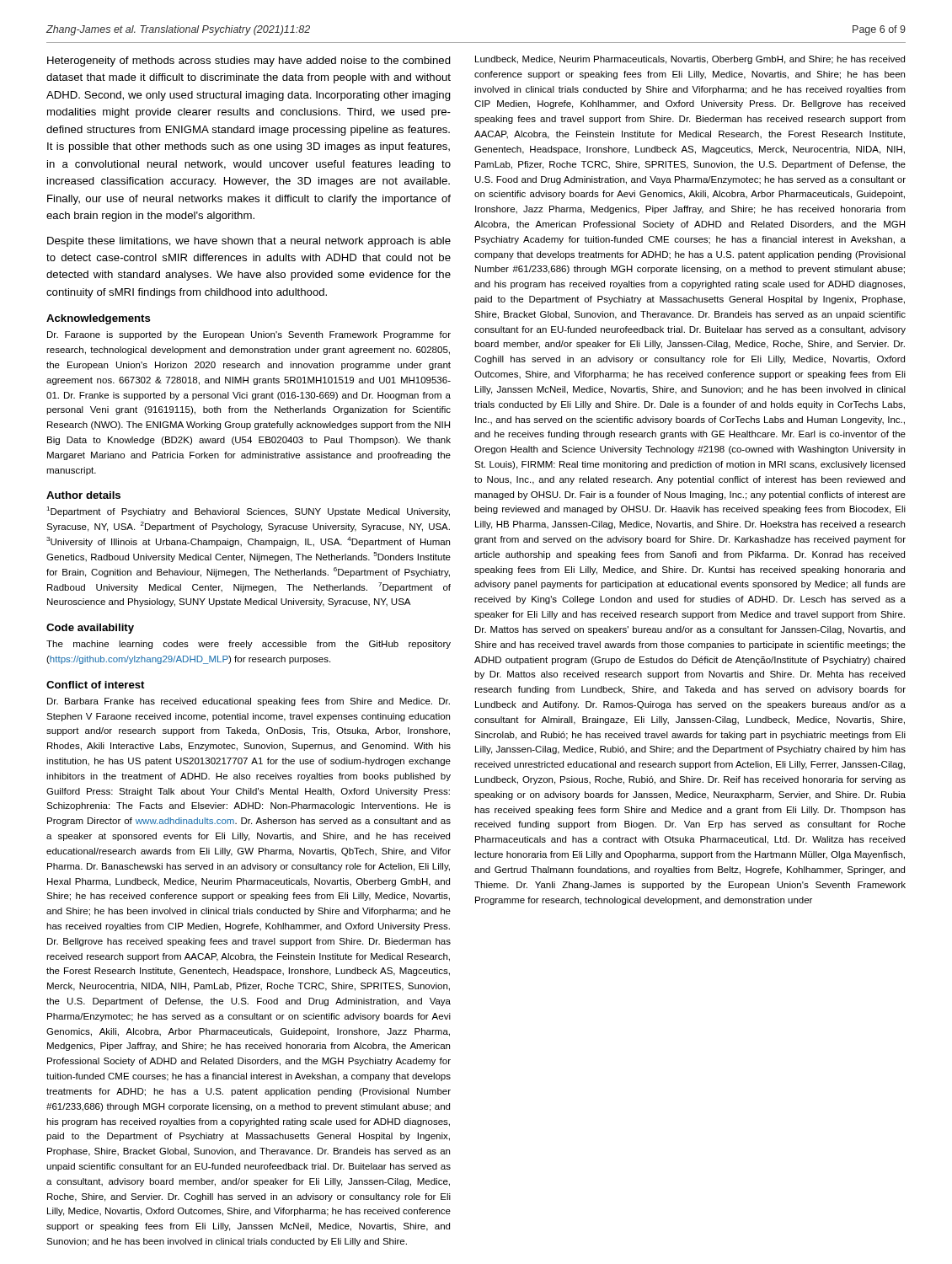Find "Conflict of interest" on this page
This screenshot has height=1264, width=952.
[x=95, y=684]
